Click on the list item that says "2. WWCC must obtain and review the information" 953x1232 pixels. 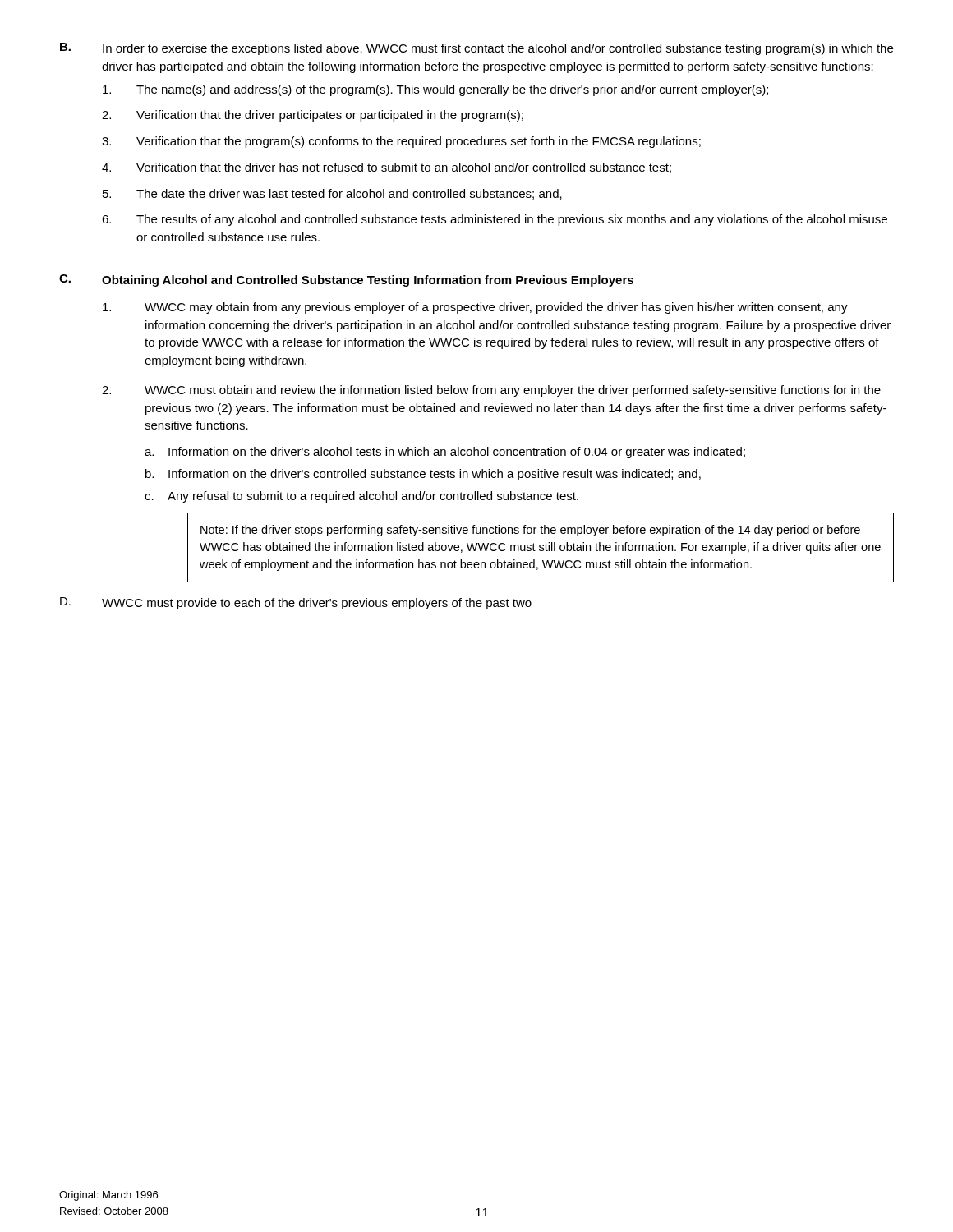click(498, 482)
